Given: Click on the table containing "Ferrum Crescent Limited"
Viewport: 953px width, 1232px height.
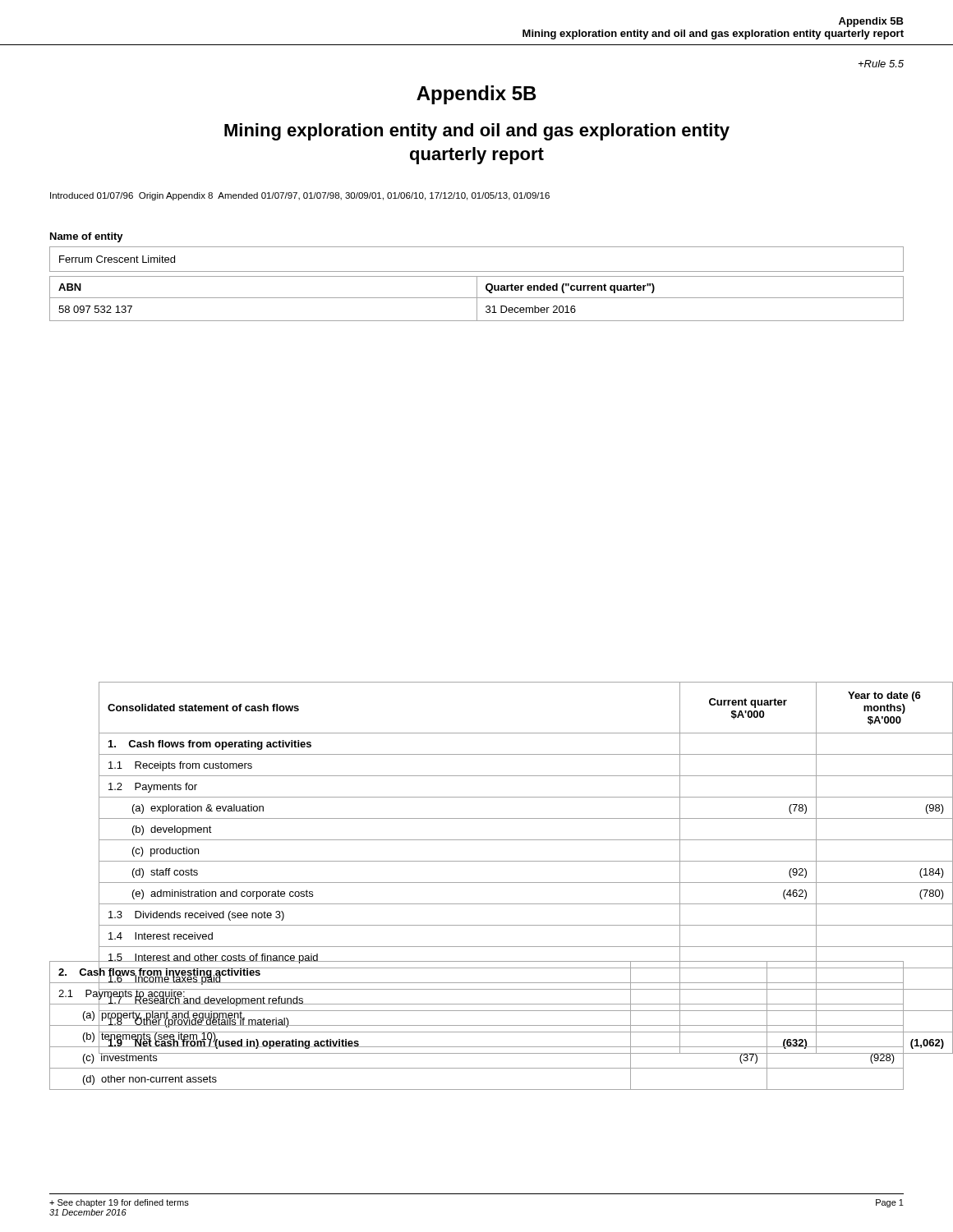Looking at the screenshot, I should (x=476, y=259).
